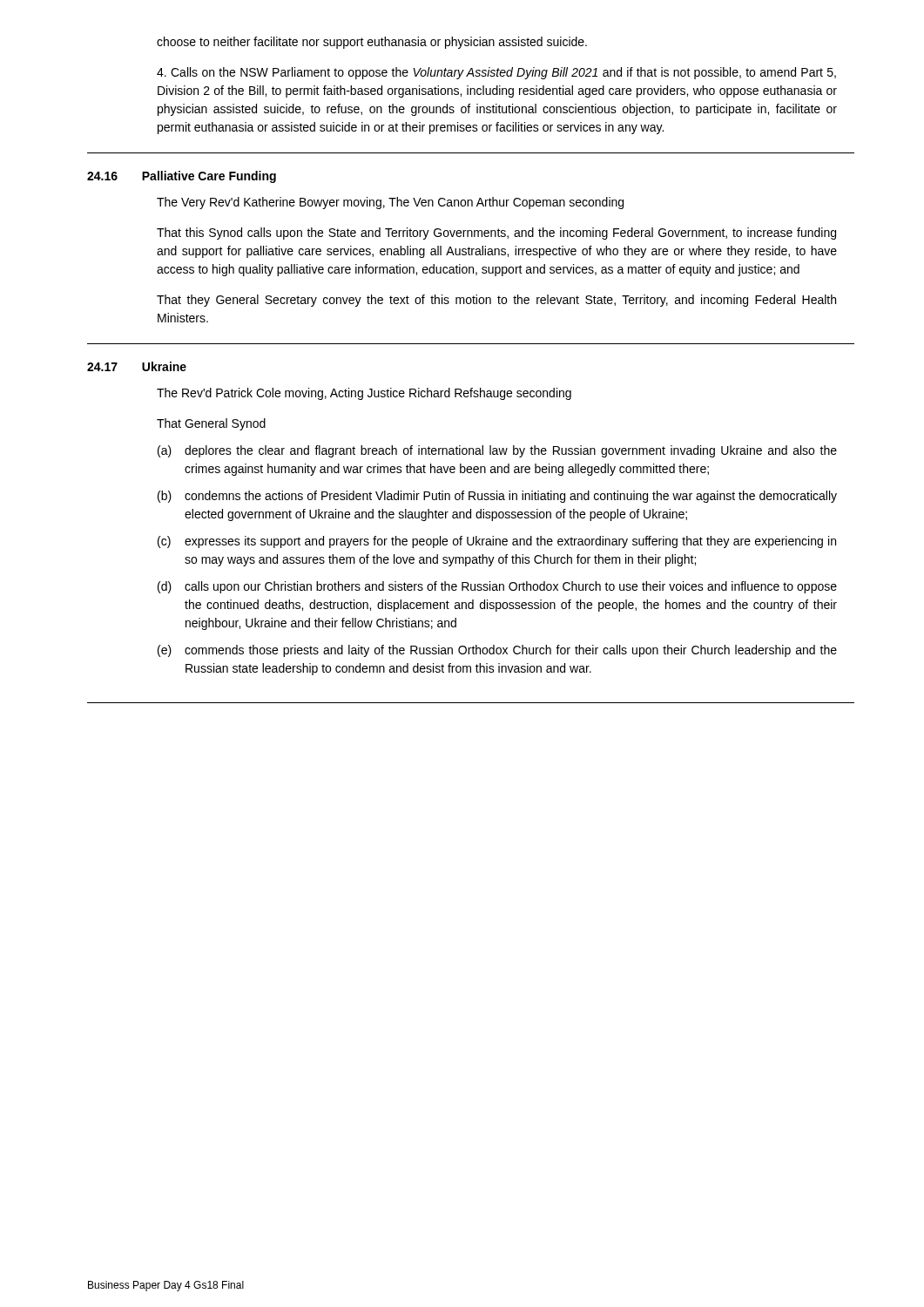Find the block on this page that starts "That they General Secretary convey the text of"
The width and height of the screenshot is (924, 1307).
[497, 309]
